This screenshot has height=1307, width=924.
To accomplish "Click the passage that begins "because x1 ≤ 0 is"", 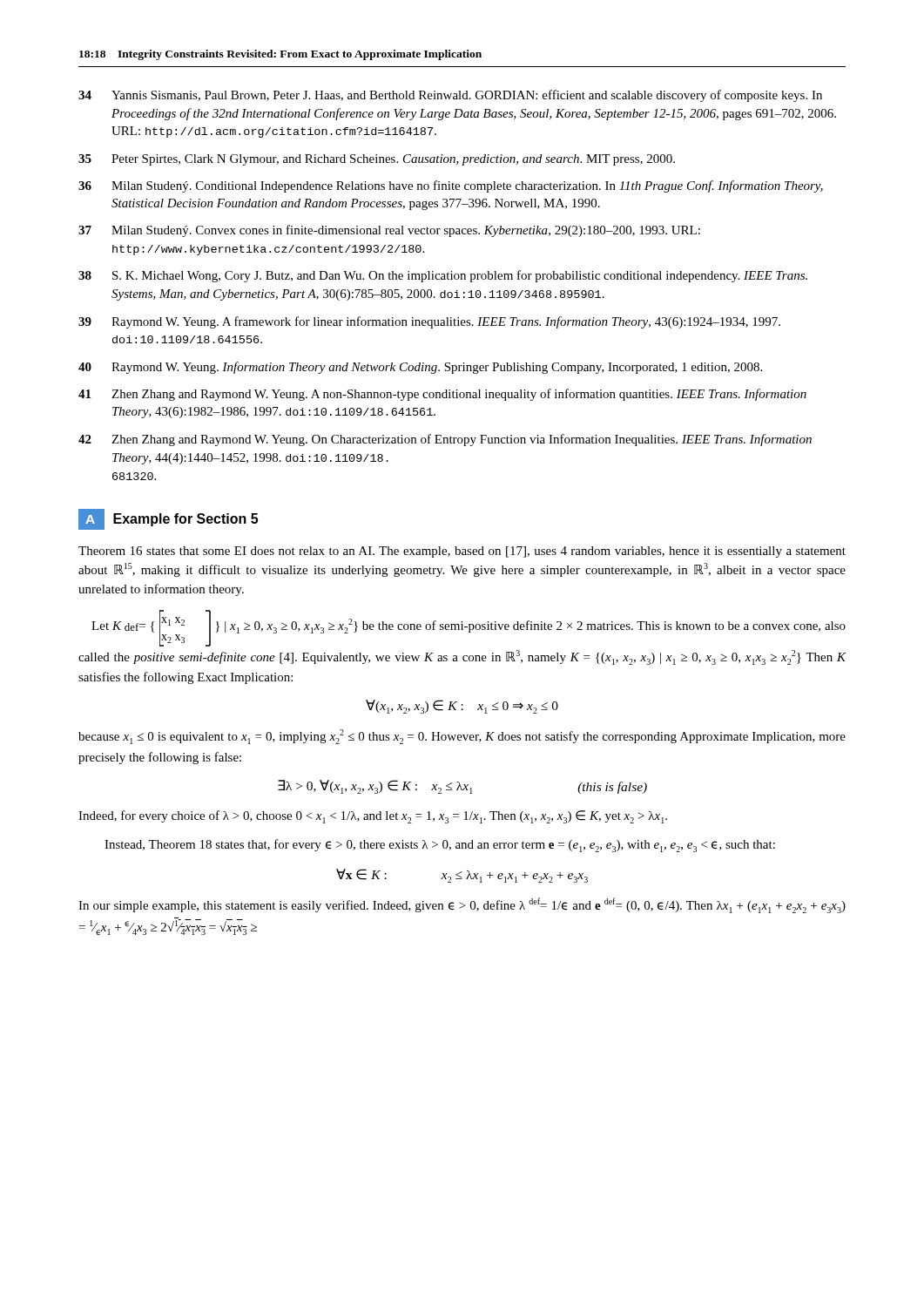I will pos(462,746).
